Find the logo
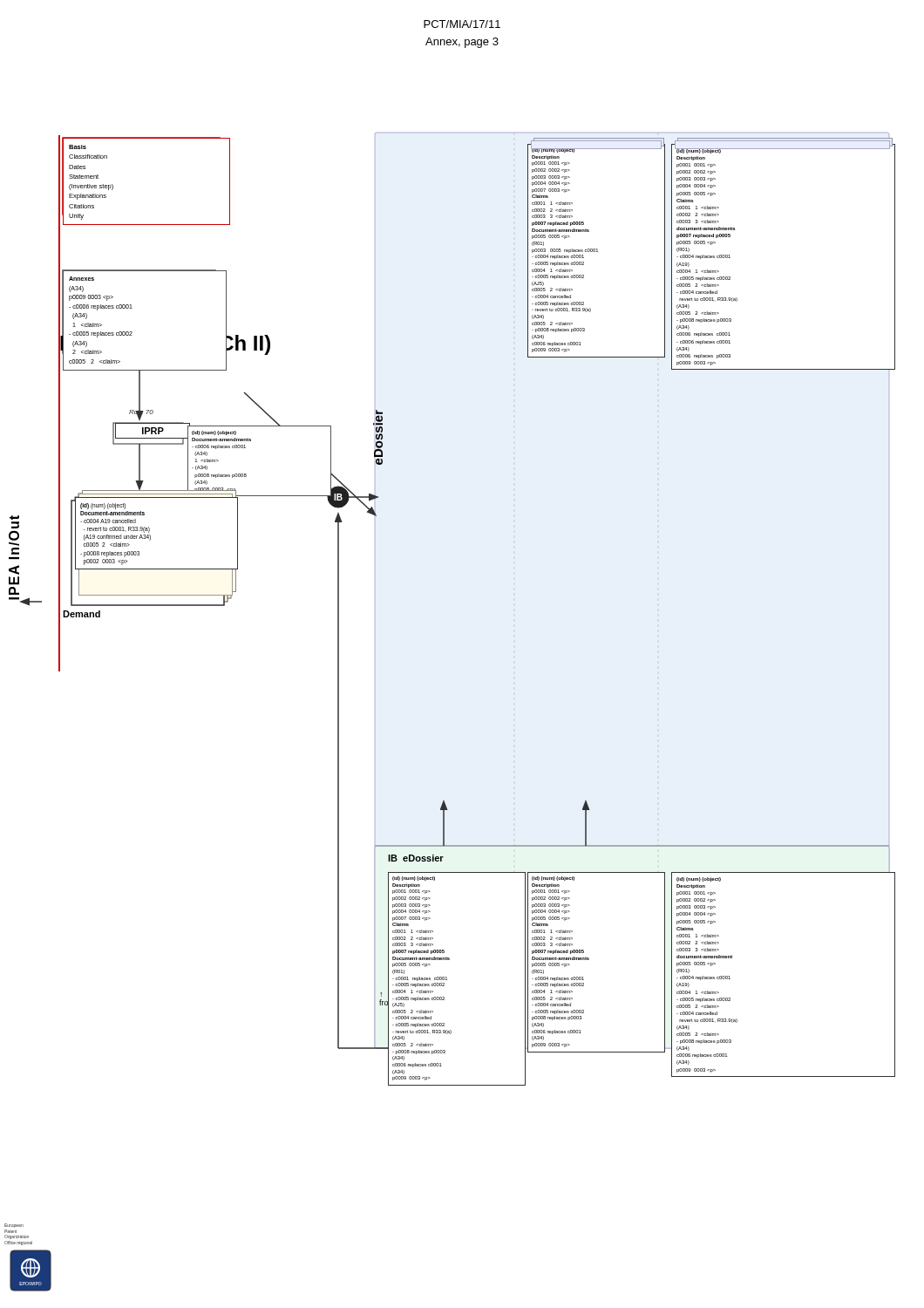 coord(30,1271)
